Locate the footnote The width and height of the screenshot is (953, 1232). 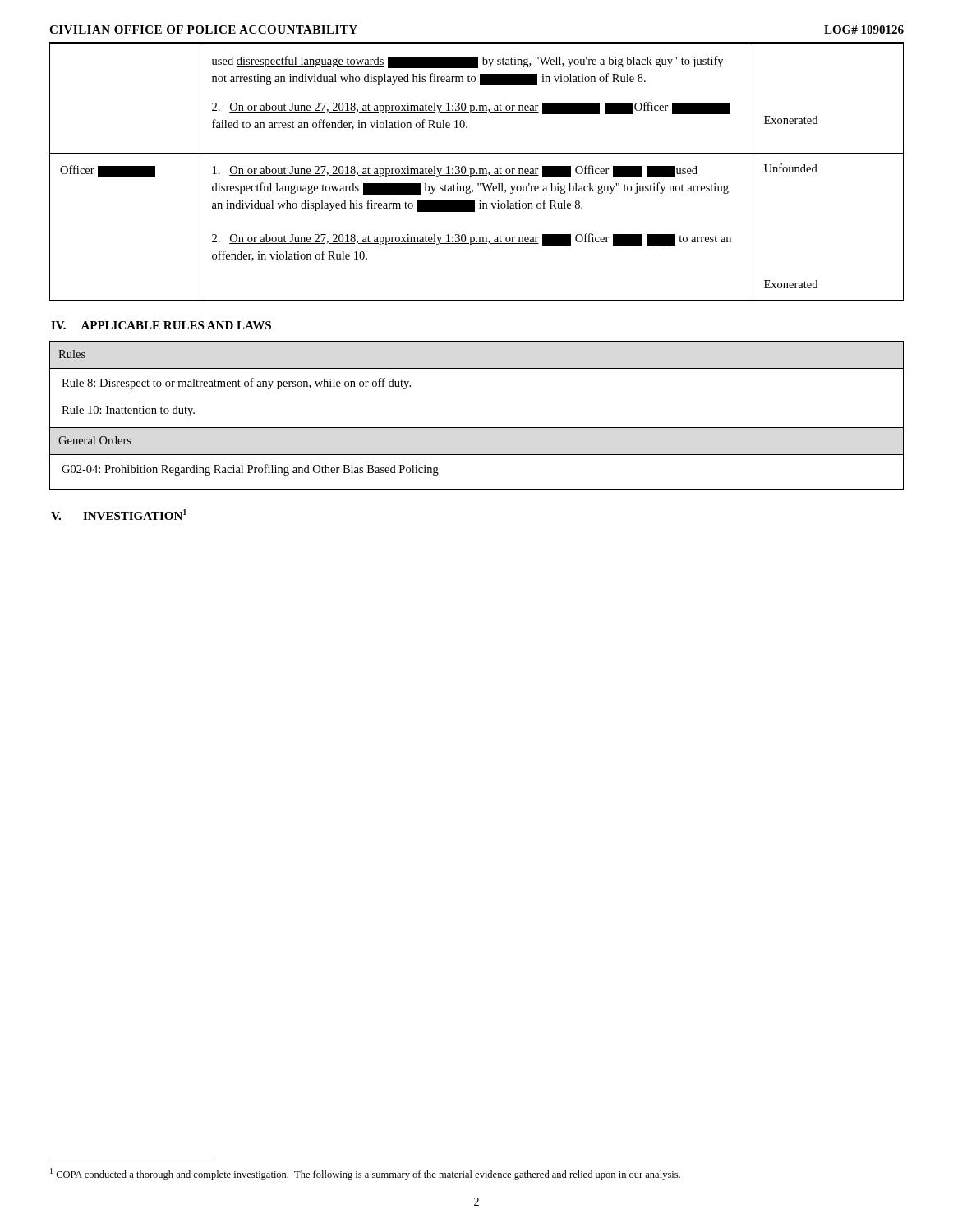point(365,1173)
